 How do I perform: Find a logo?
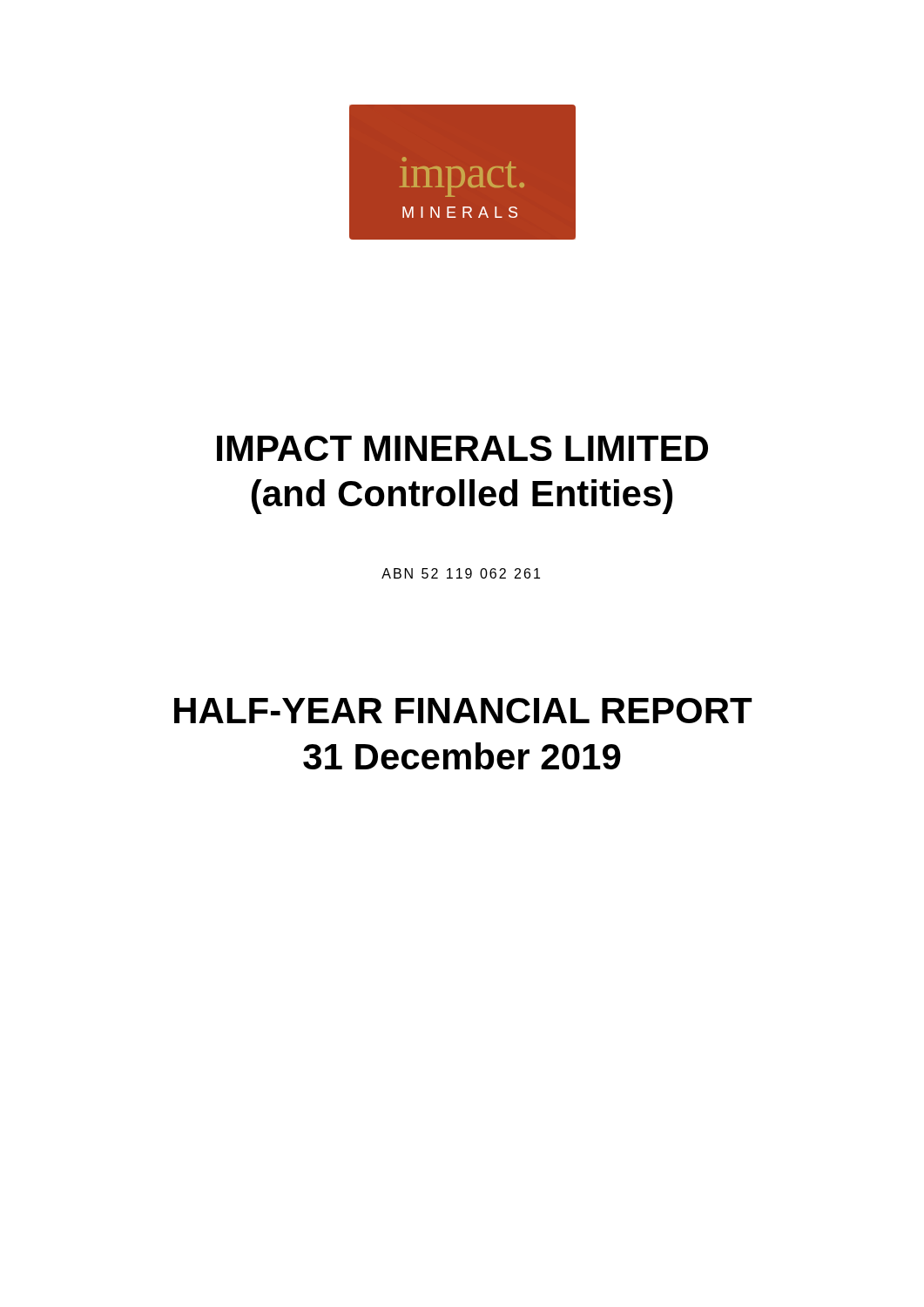tap(462, 172)
